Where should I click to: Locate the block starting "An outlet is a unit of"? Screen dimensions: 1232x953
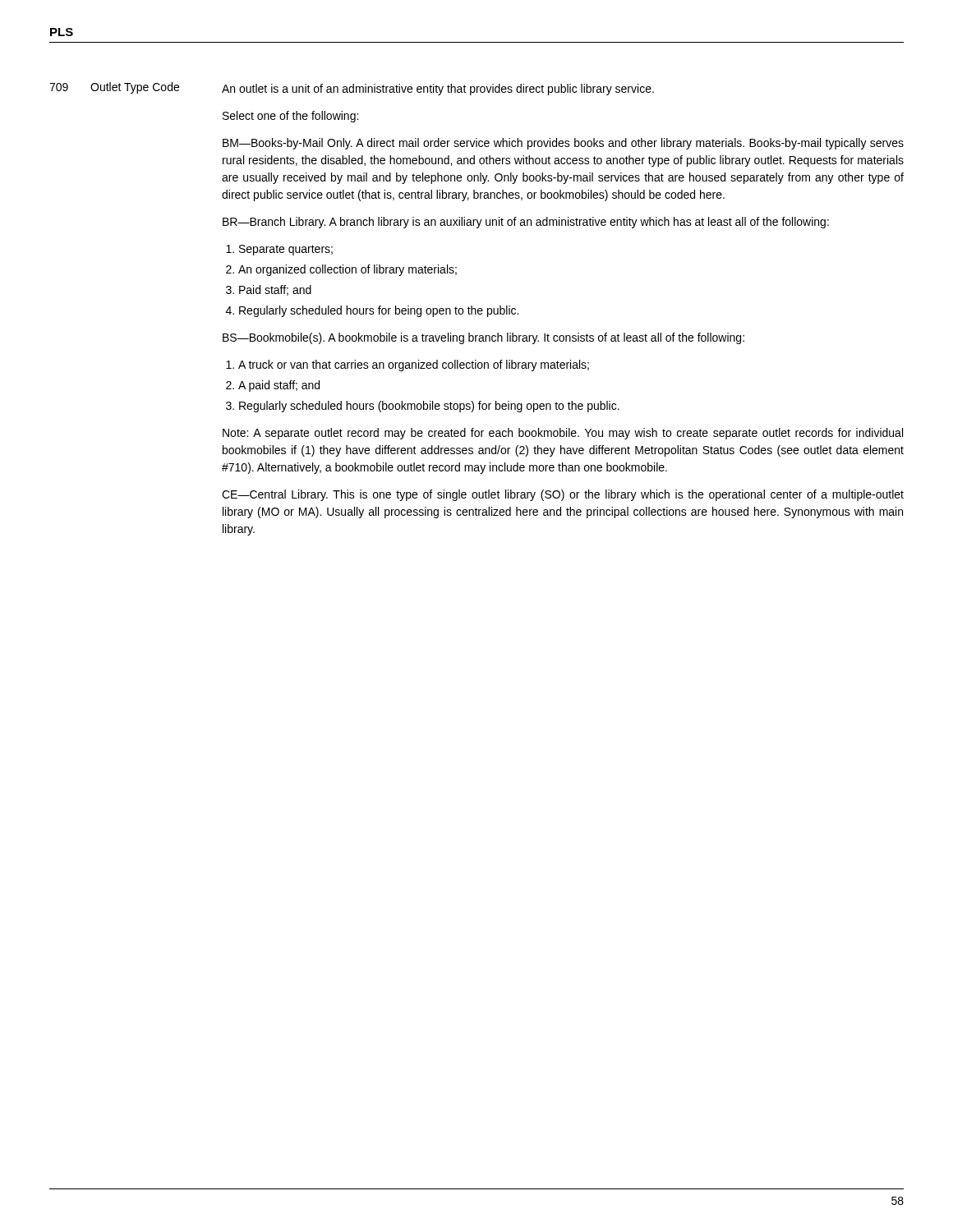tap(438, 90)
